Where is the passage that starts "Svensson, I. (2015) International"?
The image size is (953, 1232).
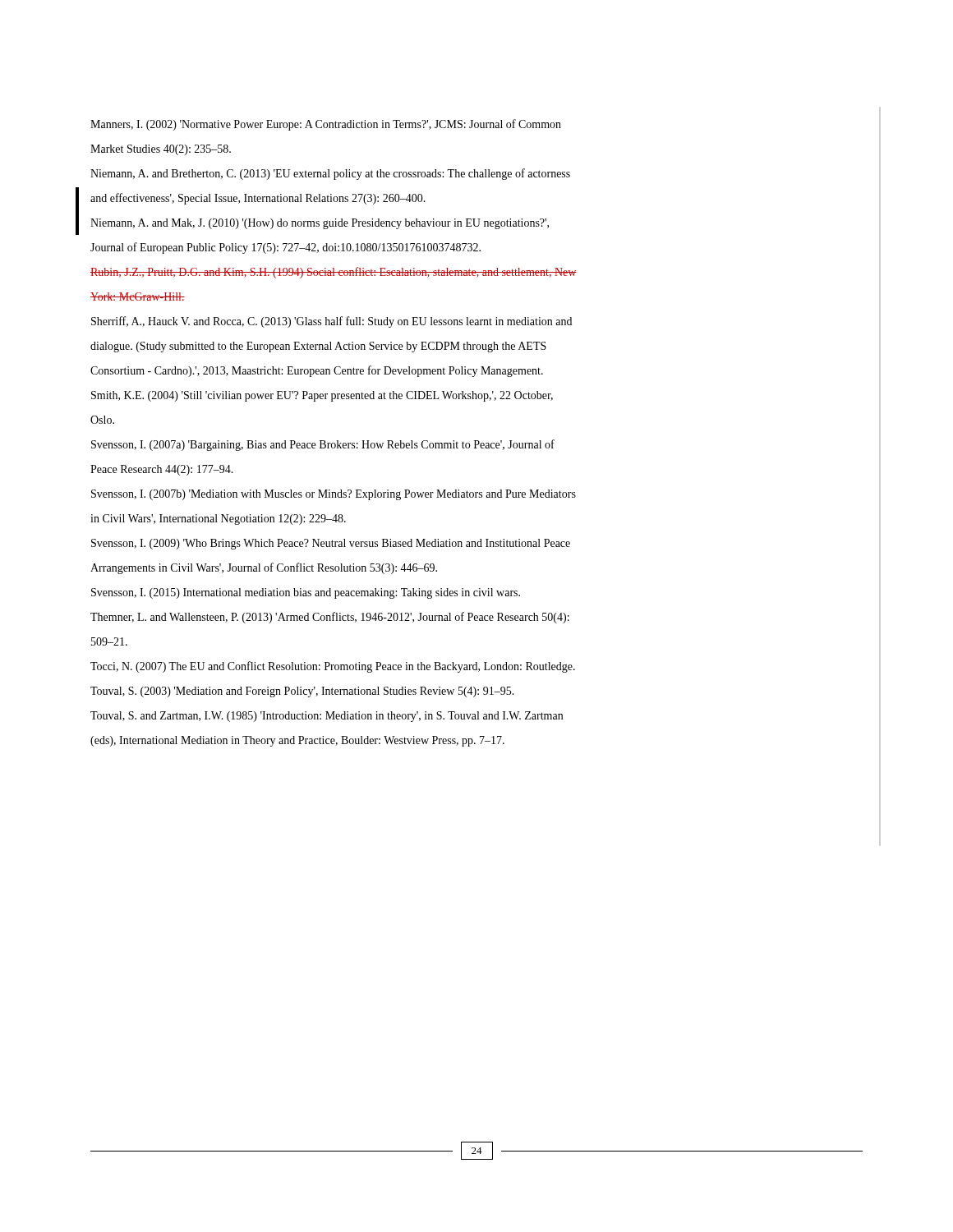click(x=427, y=593)
